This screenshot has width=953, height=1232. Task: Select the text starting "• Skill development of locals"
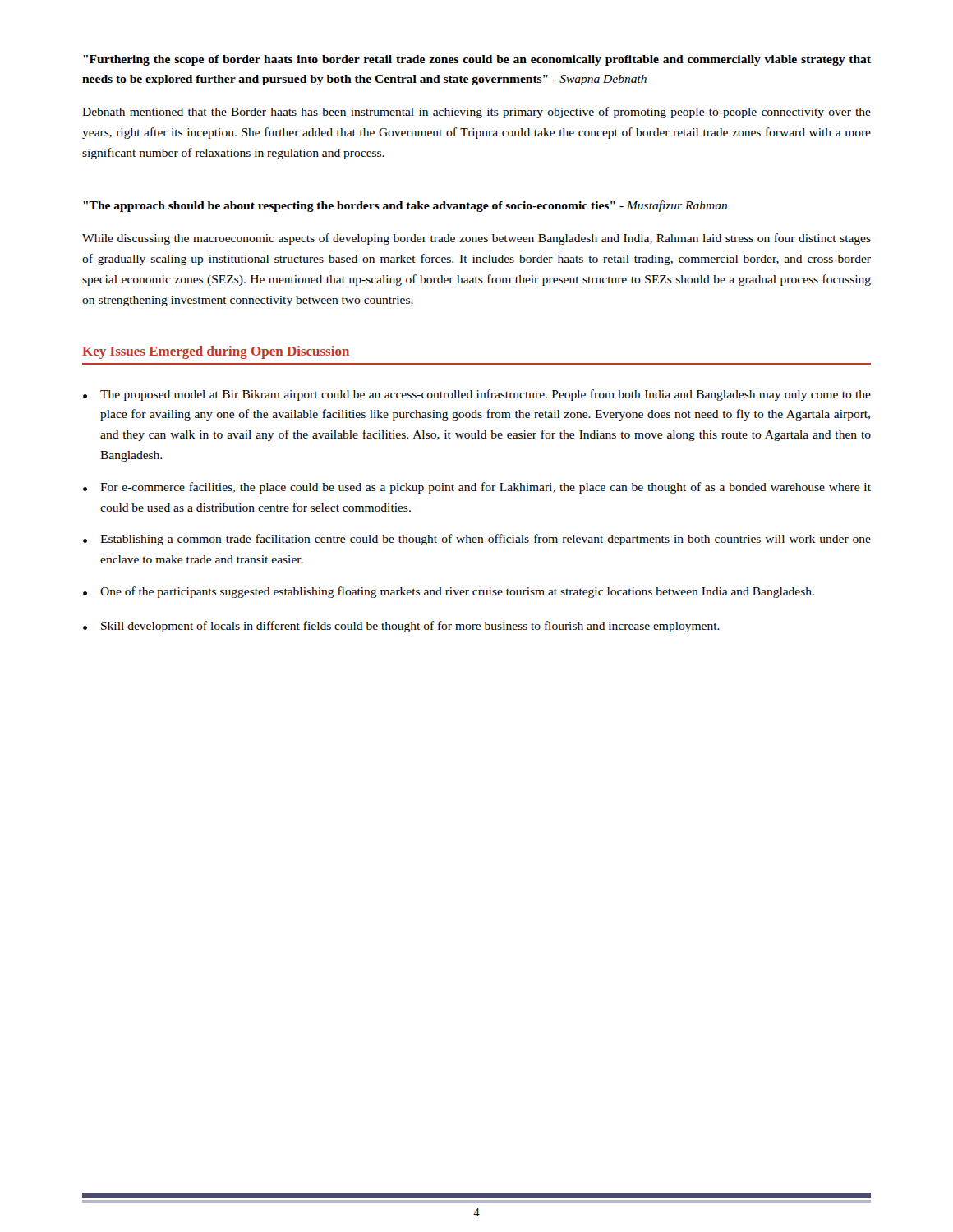(x=476, y=628)
